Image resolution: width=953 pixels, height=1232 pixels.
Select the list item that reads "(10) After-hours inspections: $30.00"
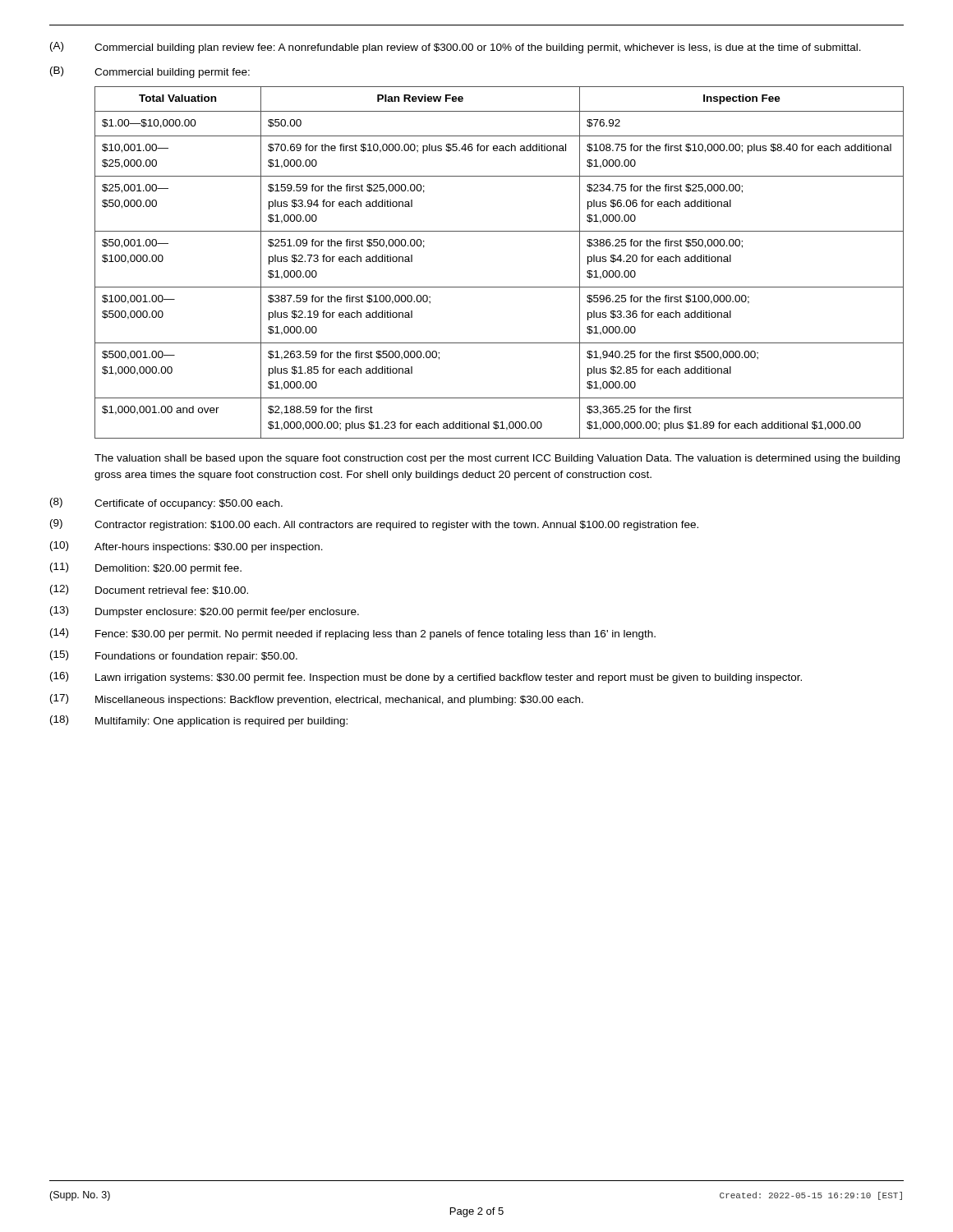tap(186, 547)
